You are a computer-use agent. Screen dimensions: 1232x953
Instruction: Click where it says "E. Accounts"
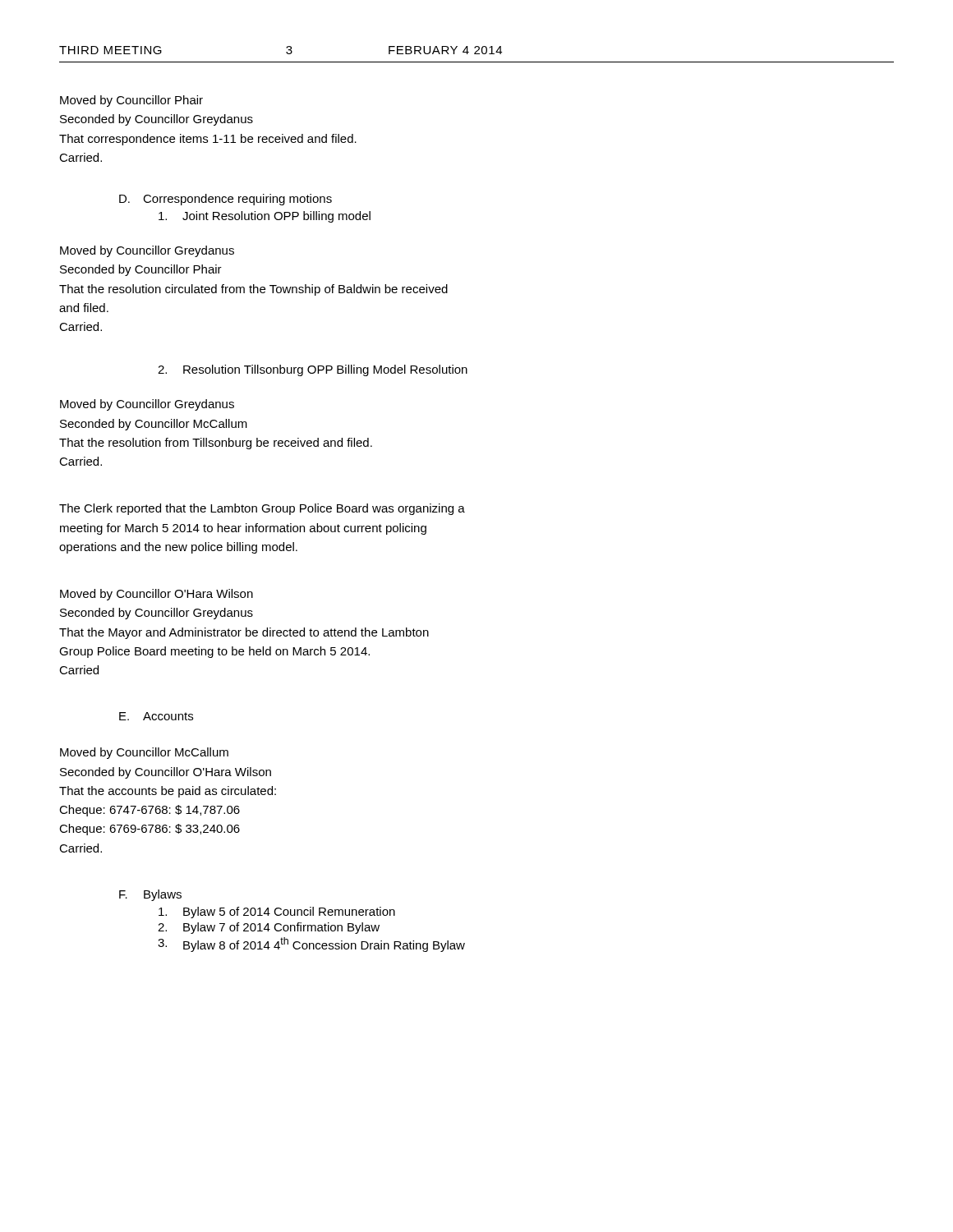pos(156,716)
